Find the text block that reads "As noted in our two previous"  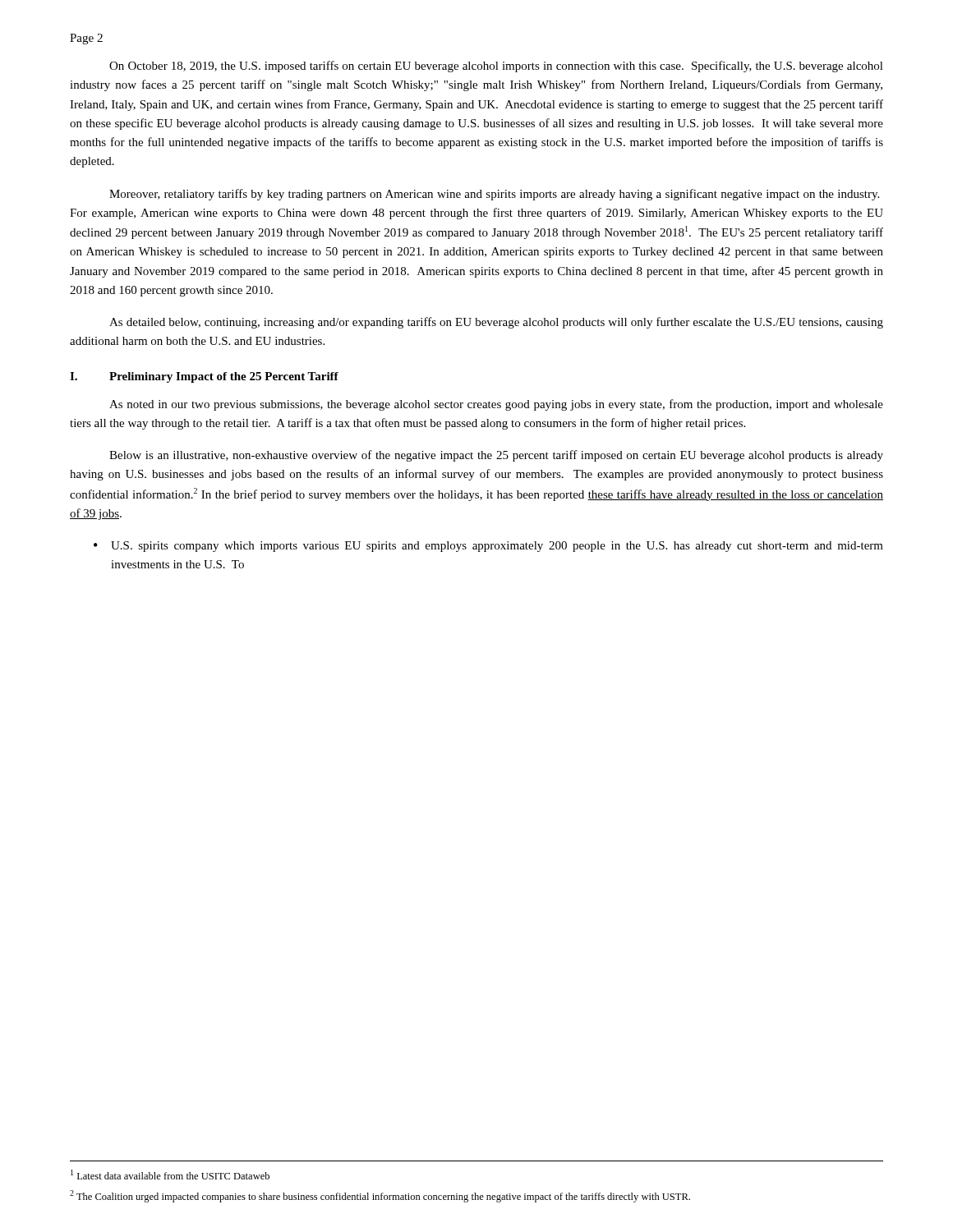coord(476,414)
